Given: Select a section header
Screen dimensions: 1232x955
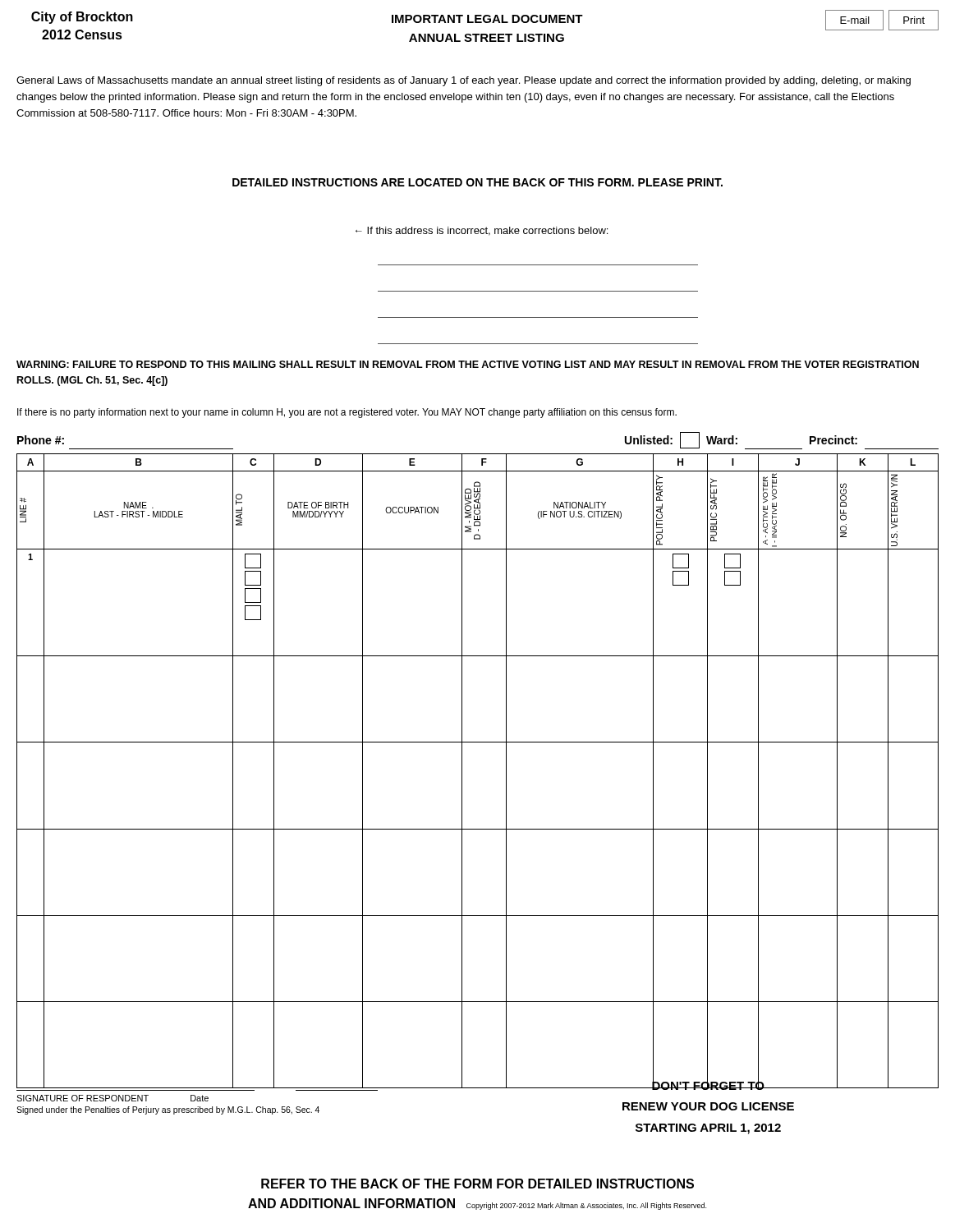Looking at the screenshot, I should click(x=478, y=182).
